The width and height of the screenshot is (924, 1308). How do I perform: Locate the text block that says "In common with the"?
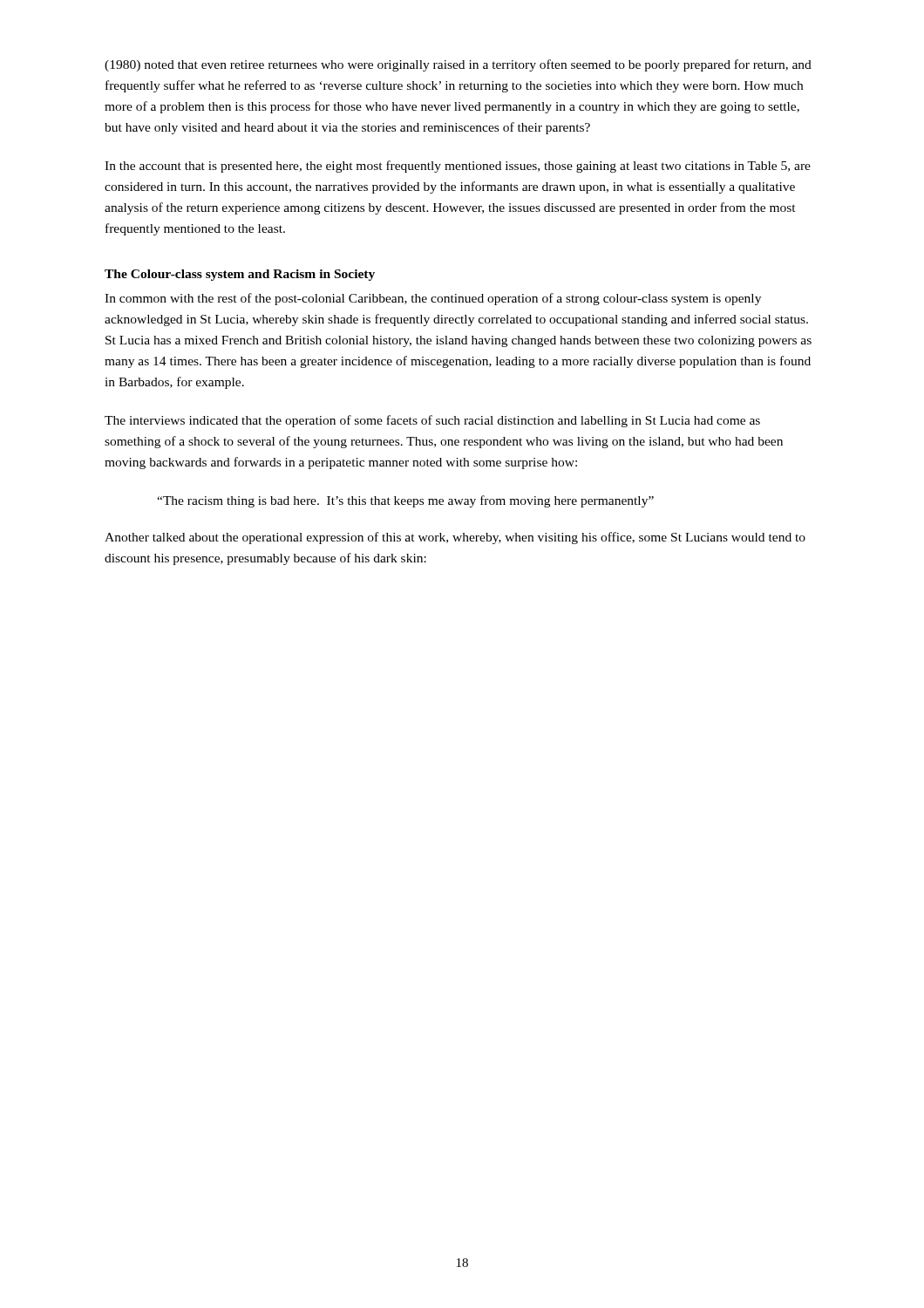458,340
